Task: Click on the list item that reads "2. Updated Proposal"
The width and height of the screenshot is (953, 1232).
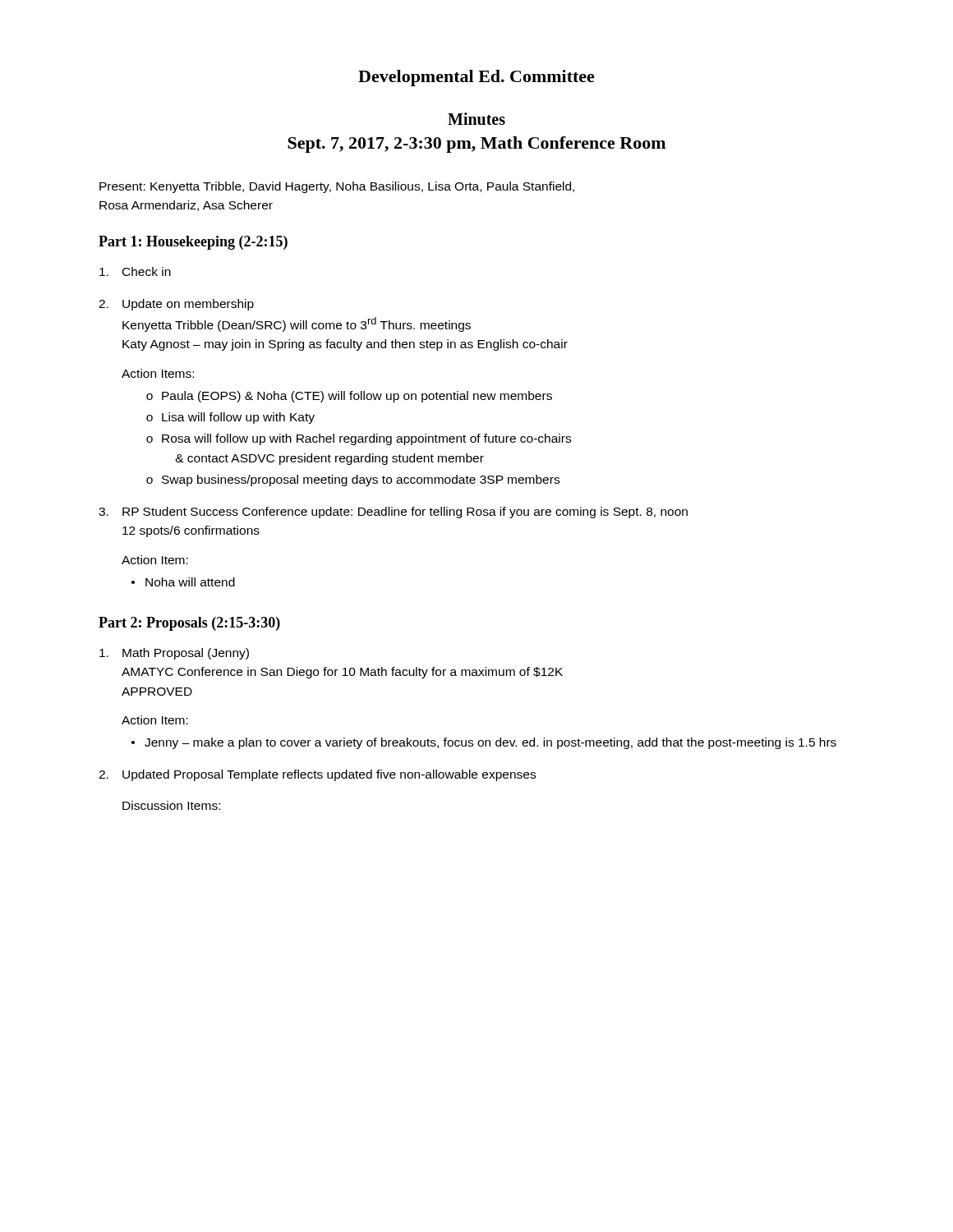Action: click(x=317, y=775)
